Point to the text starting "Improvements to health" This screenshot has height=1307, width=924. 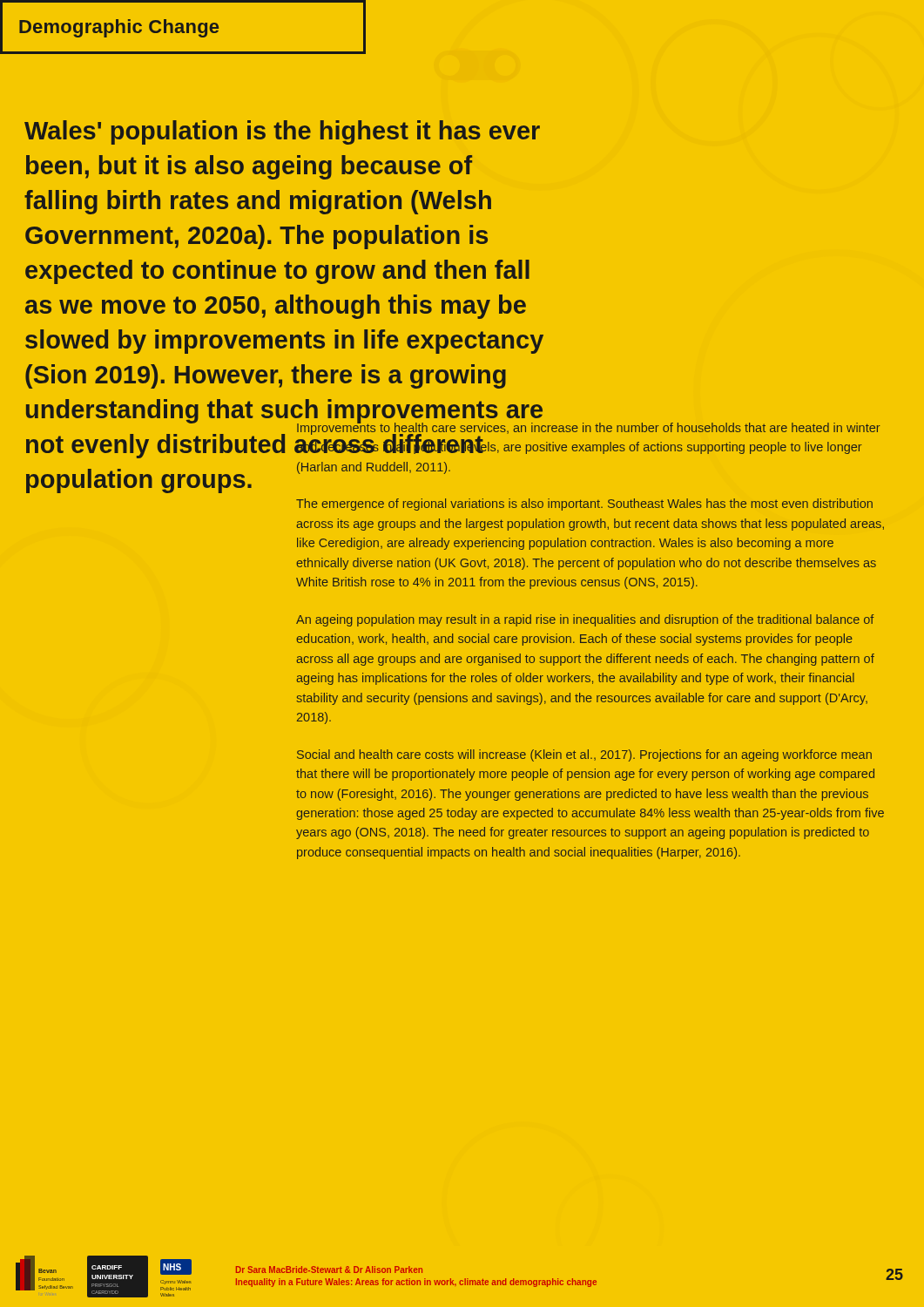click(x=592, y=640)
